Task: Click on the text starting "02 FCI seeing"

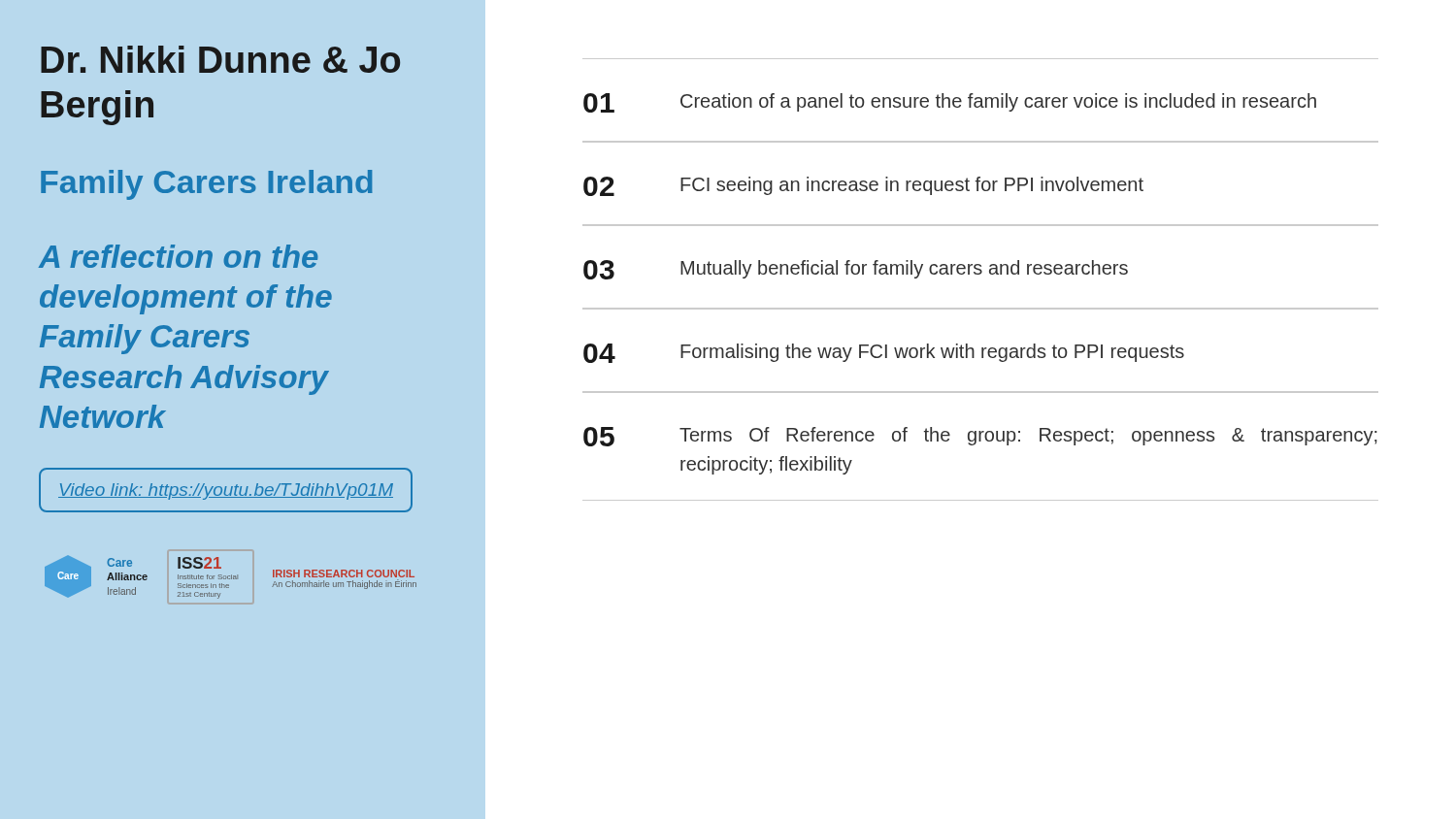Action: coord(980,183)
